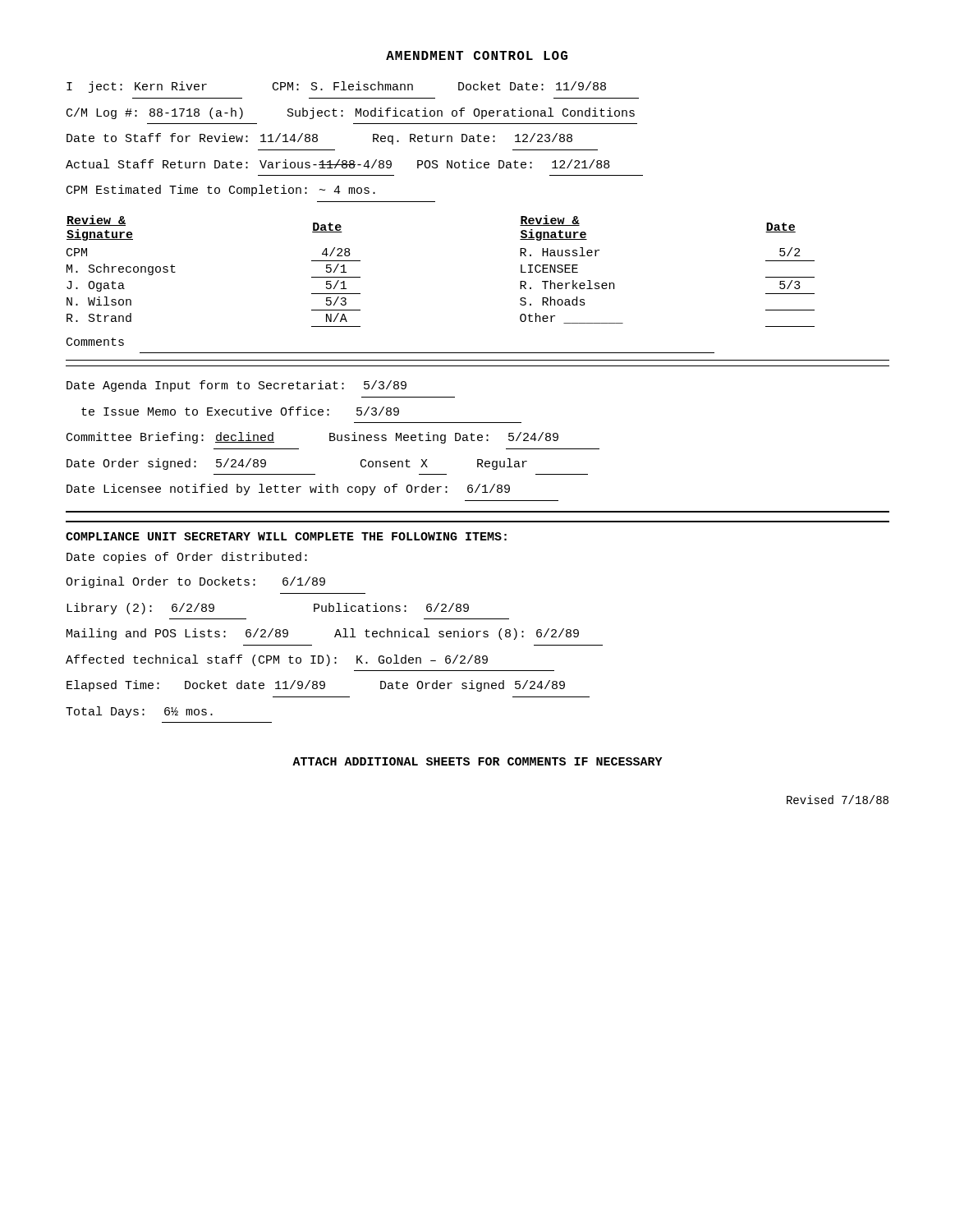
Task: Find the element starting "ATTACH ADDITIONAL SHEETS FOR COMMENTS IF NECESSARY"
Action: coord(478,763)
